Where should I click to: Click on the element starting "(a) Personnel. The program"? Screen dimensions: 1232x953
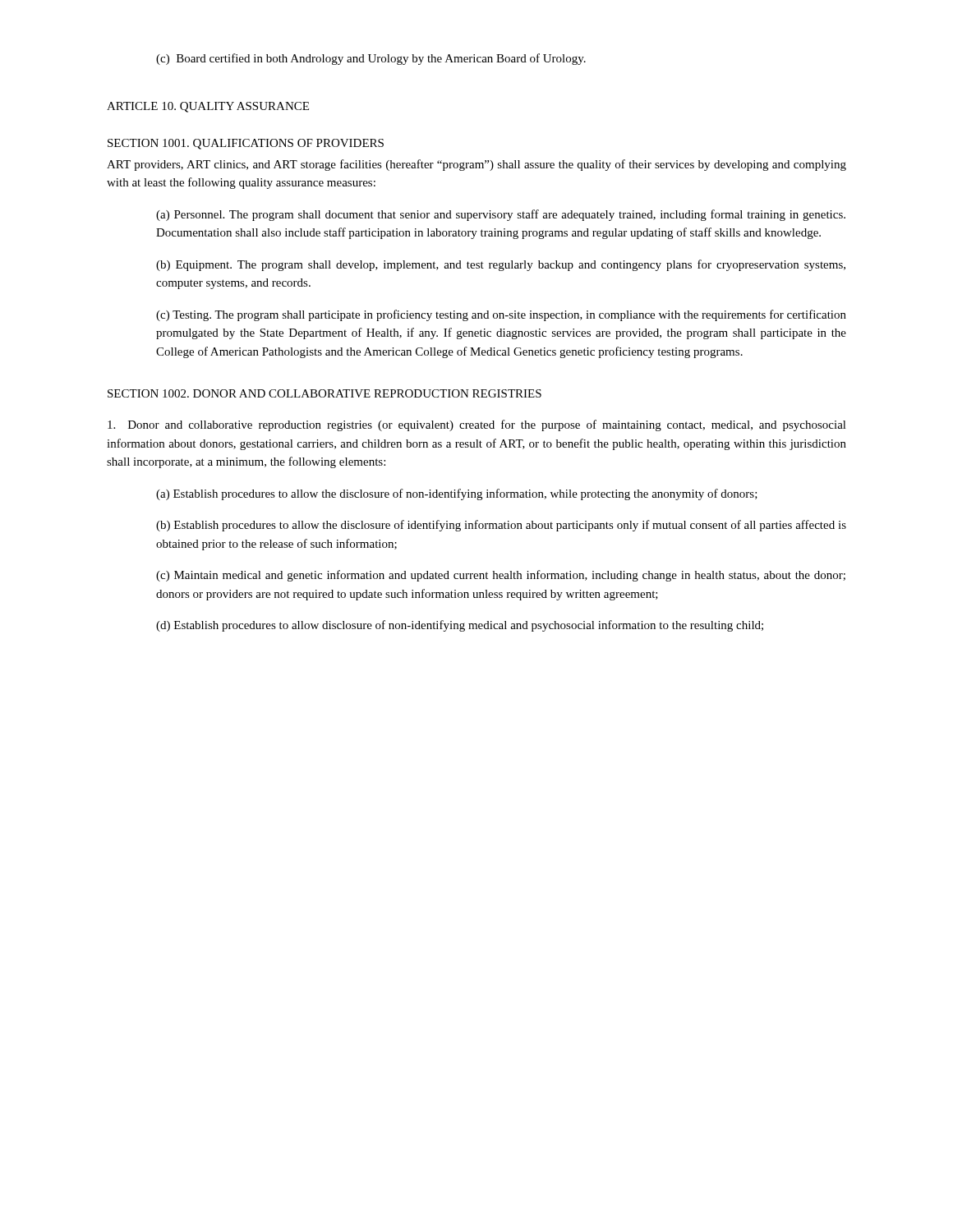pyautogui.click(x=501, y=223)
